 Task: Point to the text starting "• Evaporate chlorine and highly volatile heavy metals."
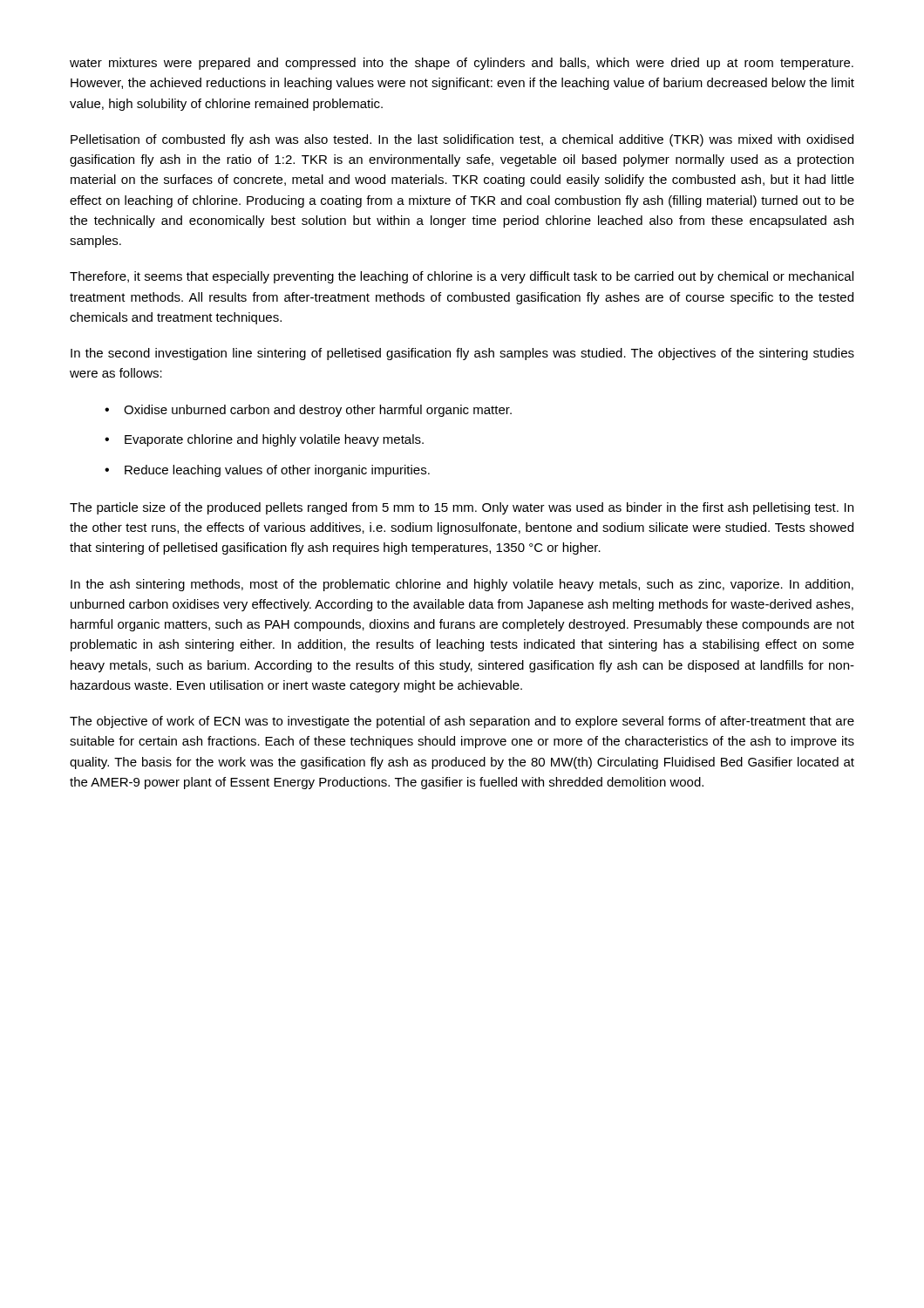(265, 440)
